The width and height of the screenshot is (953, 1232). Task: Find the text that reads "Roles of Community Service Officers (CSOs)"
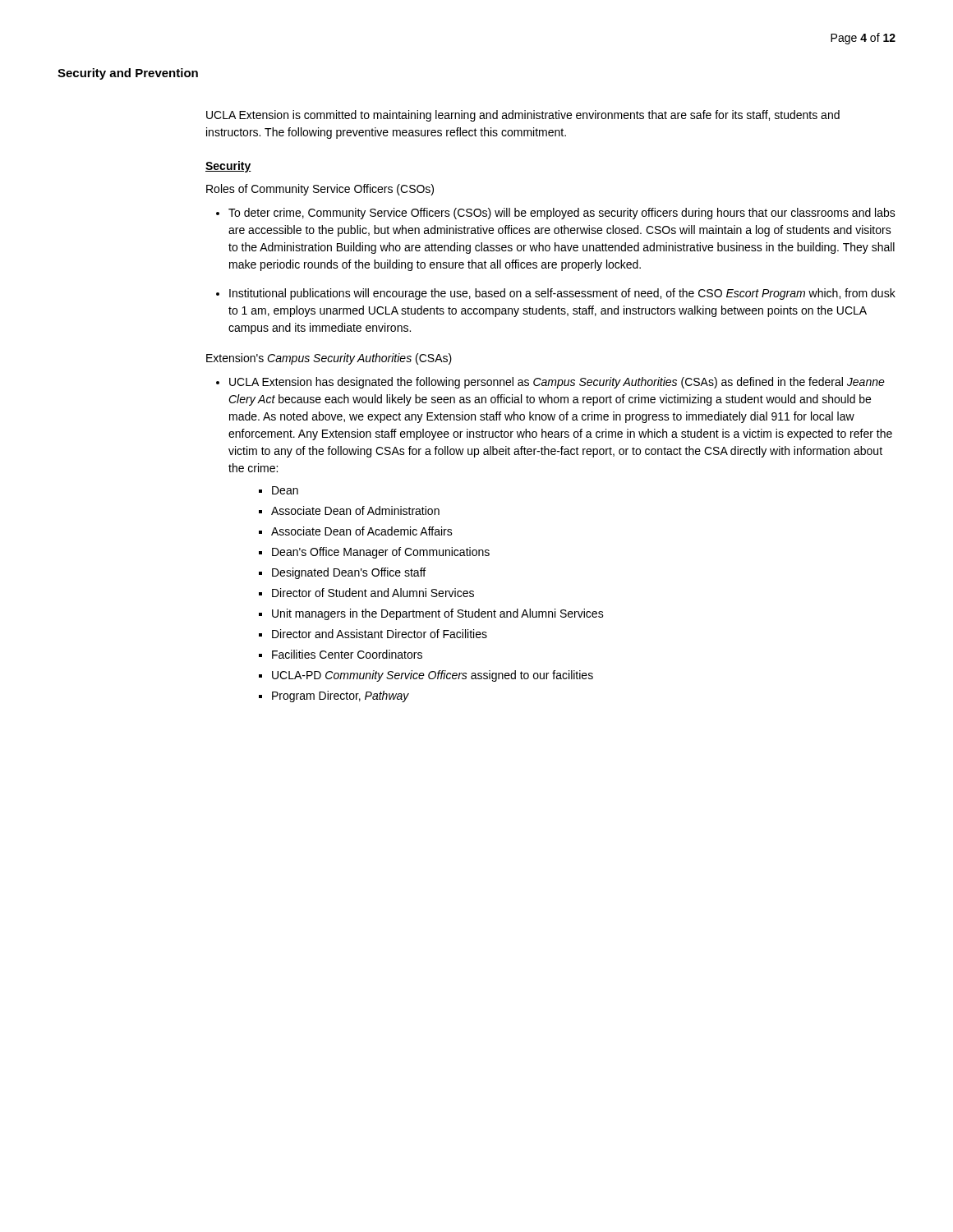pos(320,189)
